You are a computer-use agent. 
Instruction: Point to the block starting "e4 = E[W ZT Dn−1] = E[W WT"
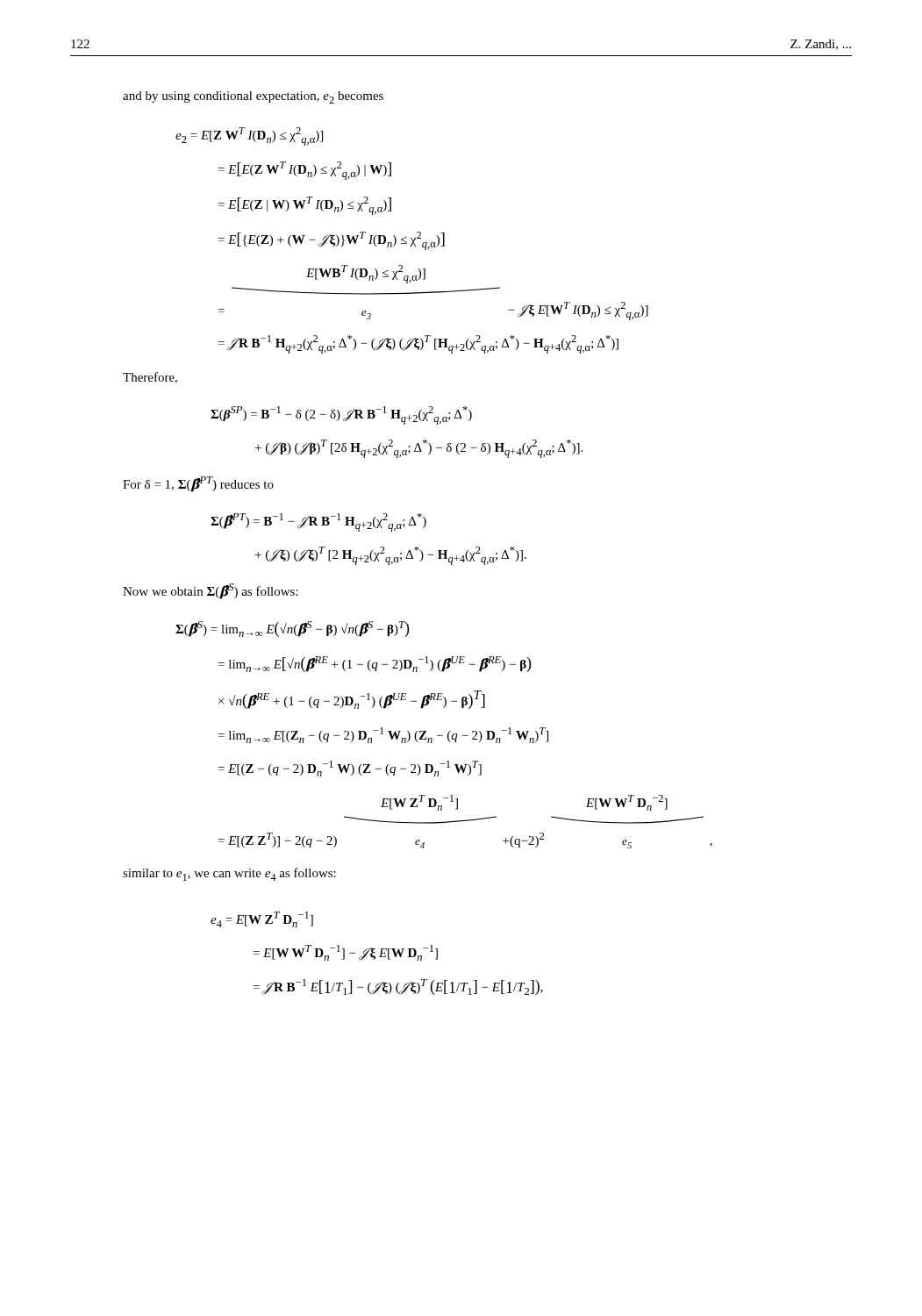pyautogui.click(x=262, y=919)
